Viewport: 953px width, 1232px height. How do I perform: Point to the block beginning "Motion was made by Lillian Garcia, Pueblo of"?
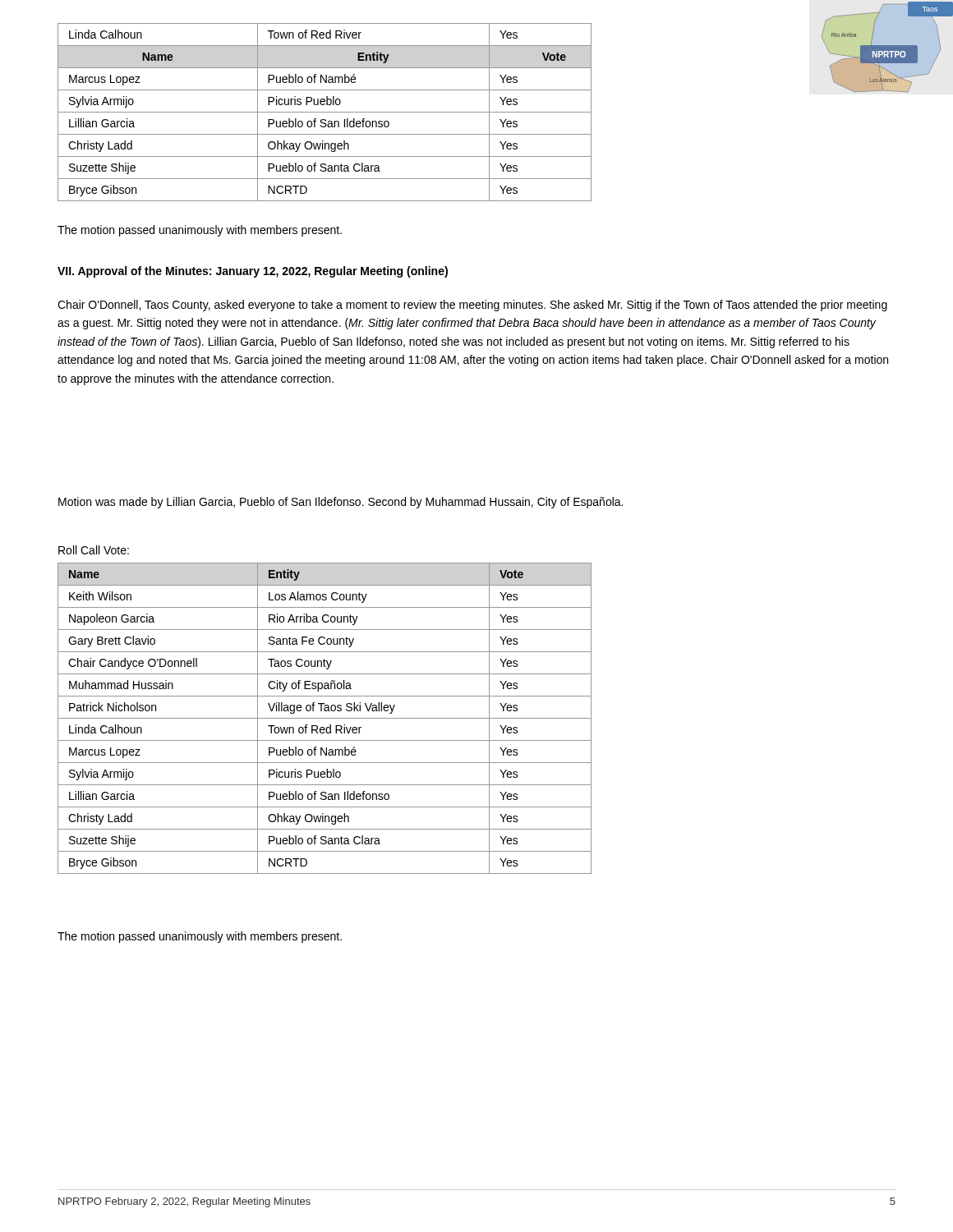(341, 502)
